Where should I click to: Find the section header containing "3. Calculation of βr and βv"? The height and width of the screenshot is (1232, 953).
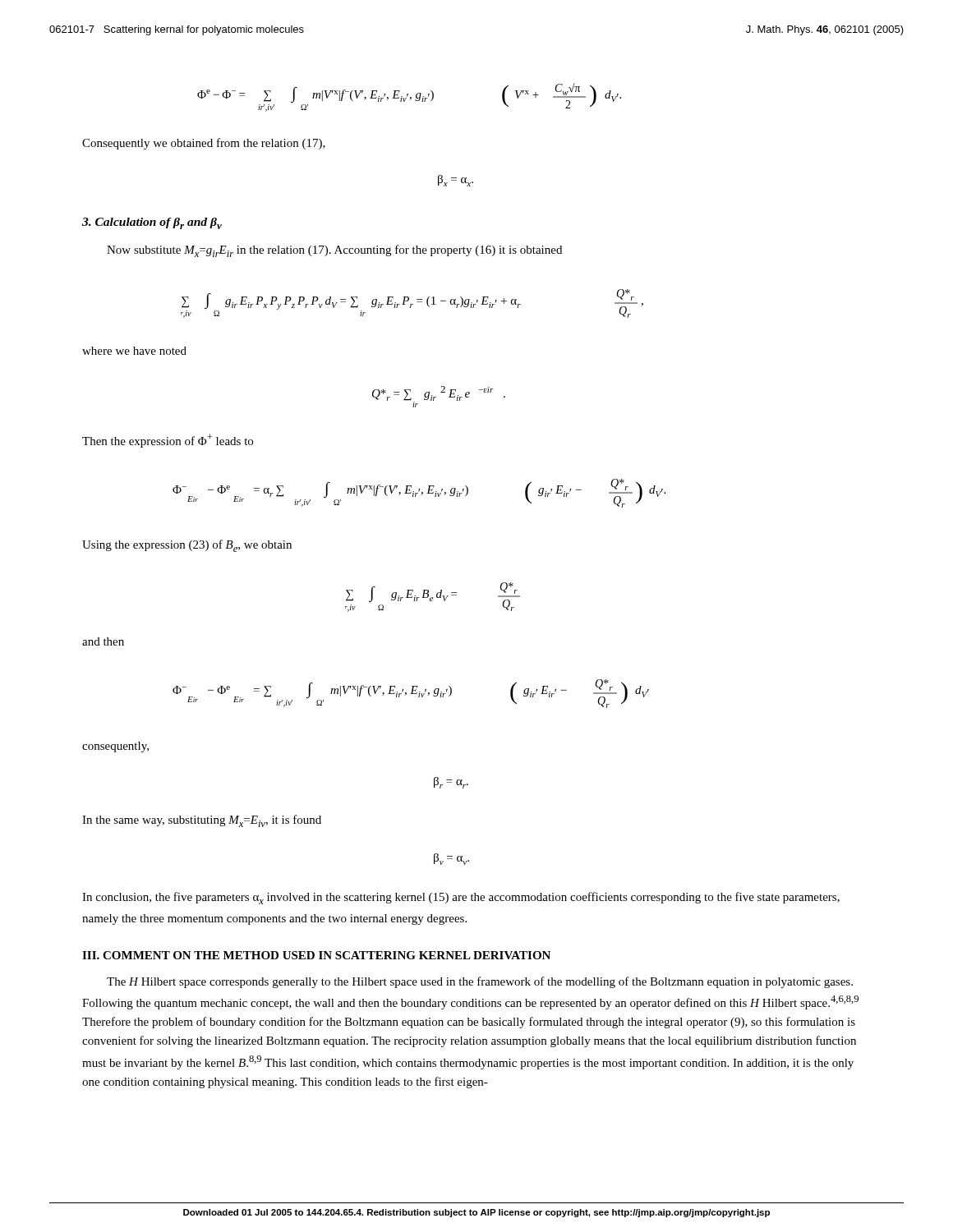click(x=152, y=223)
